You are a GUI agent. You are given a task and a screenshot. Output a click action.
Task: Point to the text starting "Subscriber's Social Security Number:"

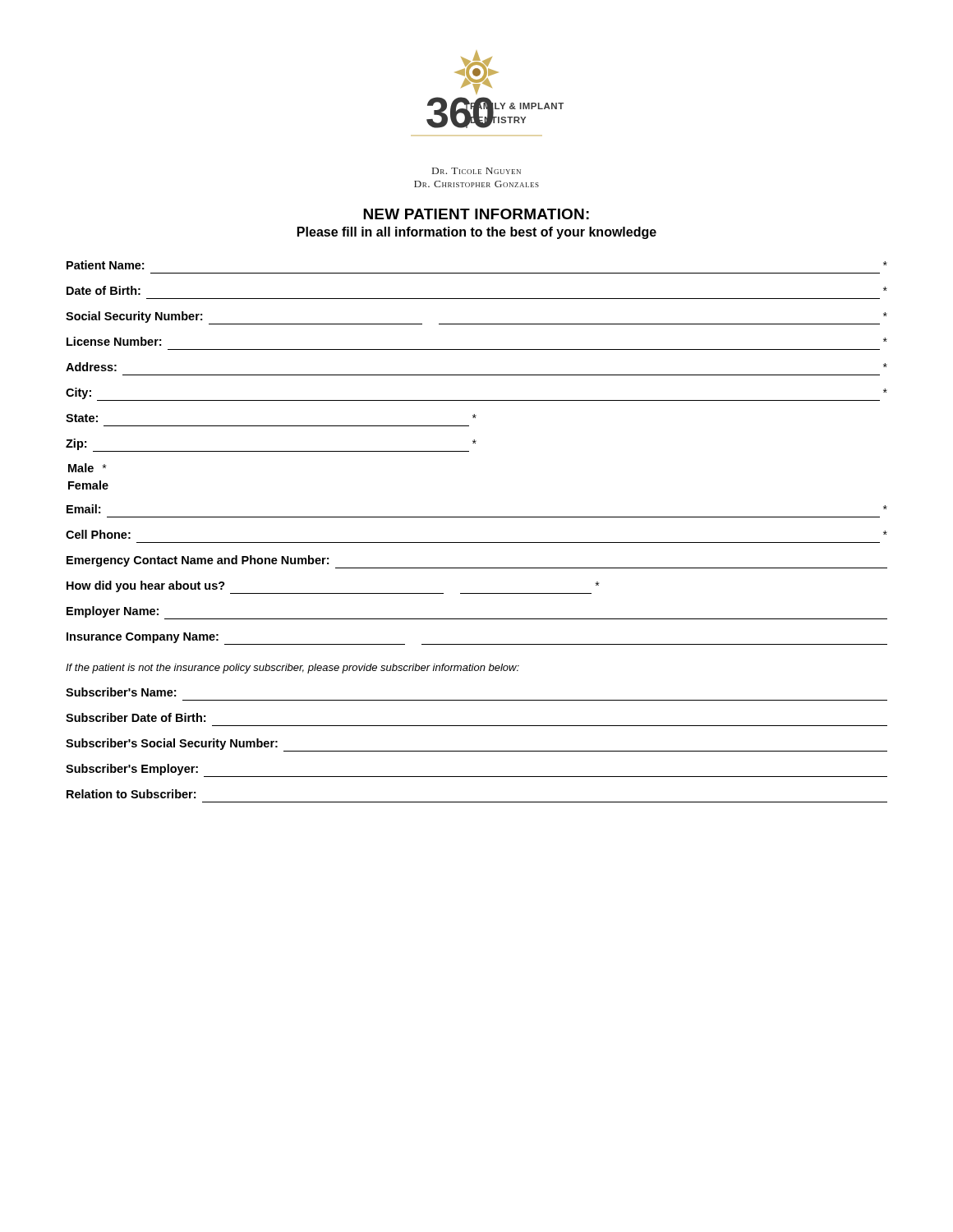click(x=476, y=744)
